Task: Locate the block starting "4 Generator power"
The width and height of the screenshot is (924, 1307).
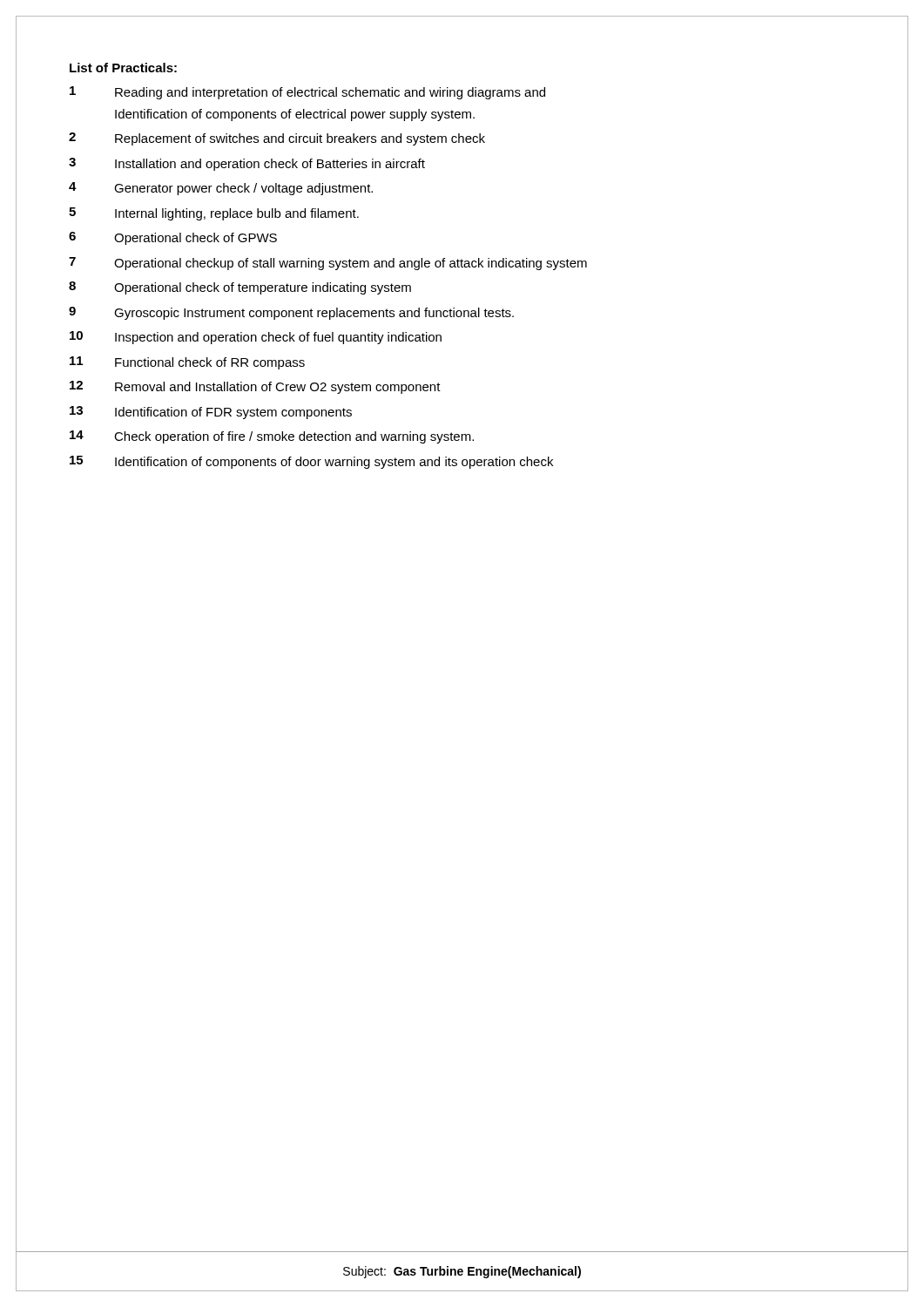Action: point(221,189)
